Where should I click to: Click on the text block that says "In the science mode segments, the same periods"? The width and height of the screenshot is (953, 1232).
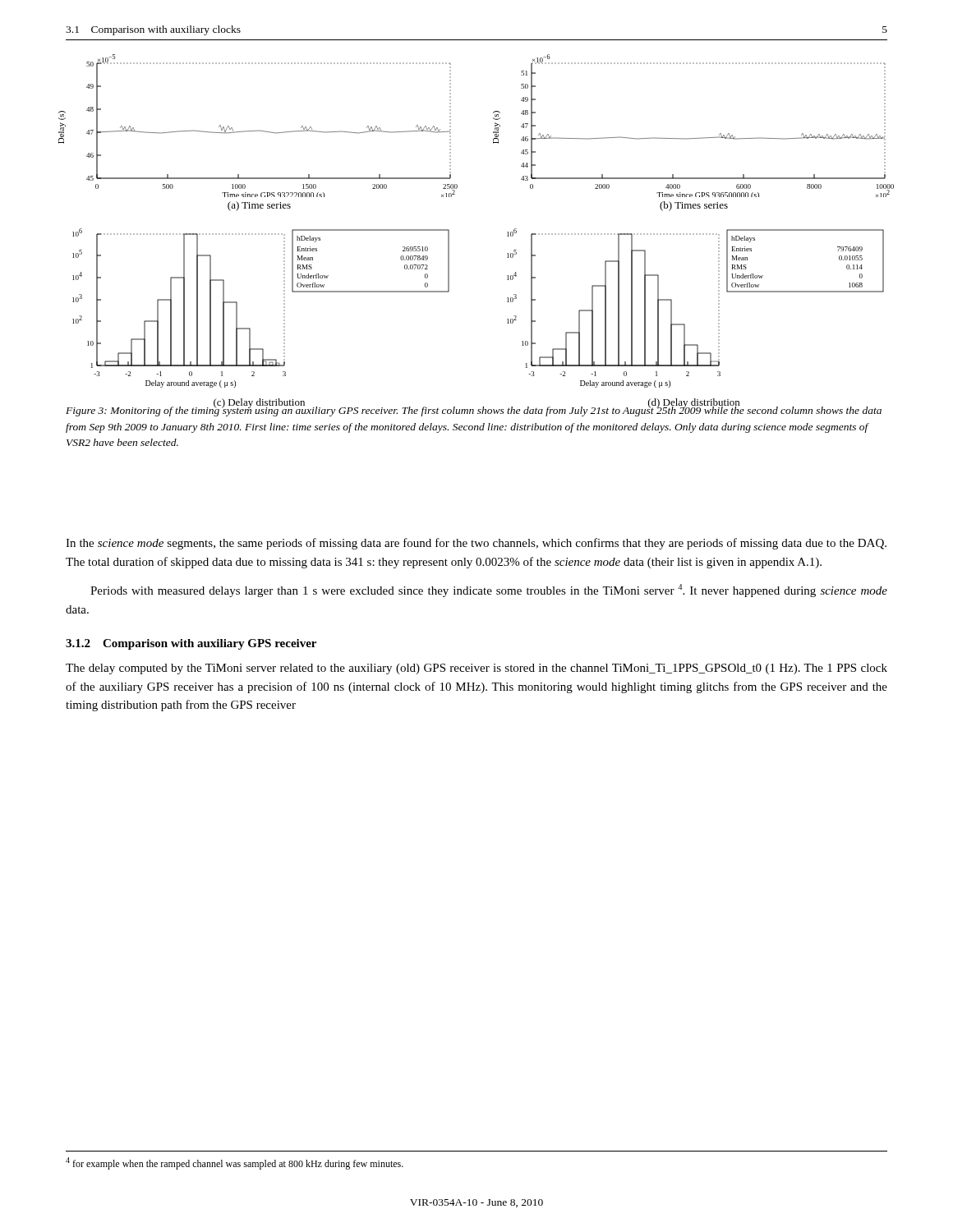point(476,552)
